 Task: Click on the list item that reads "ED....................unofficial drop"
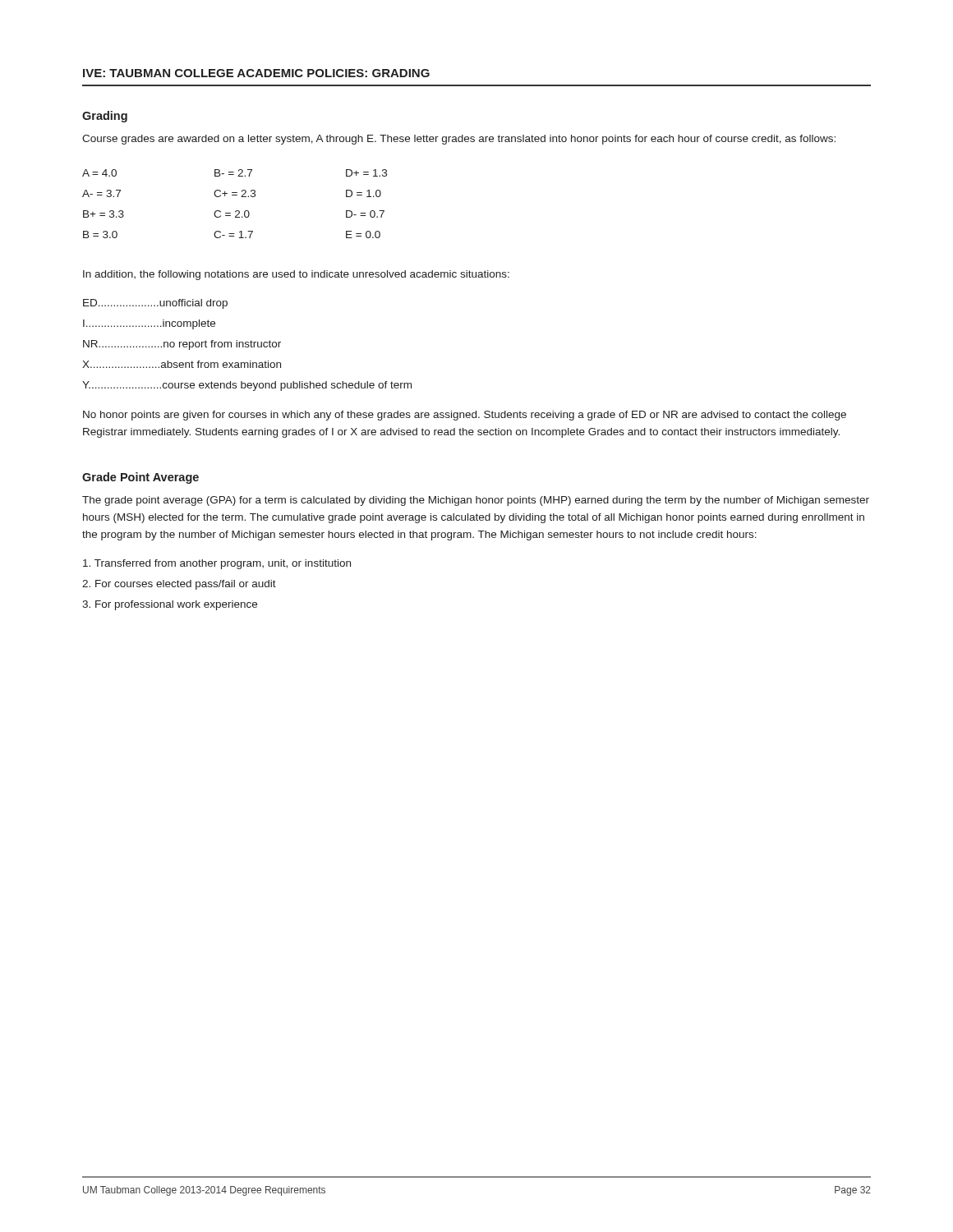pyautogui.click(x=155, y=303)
